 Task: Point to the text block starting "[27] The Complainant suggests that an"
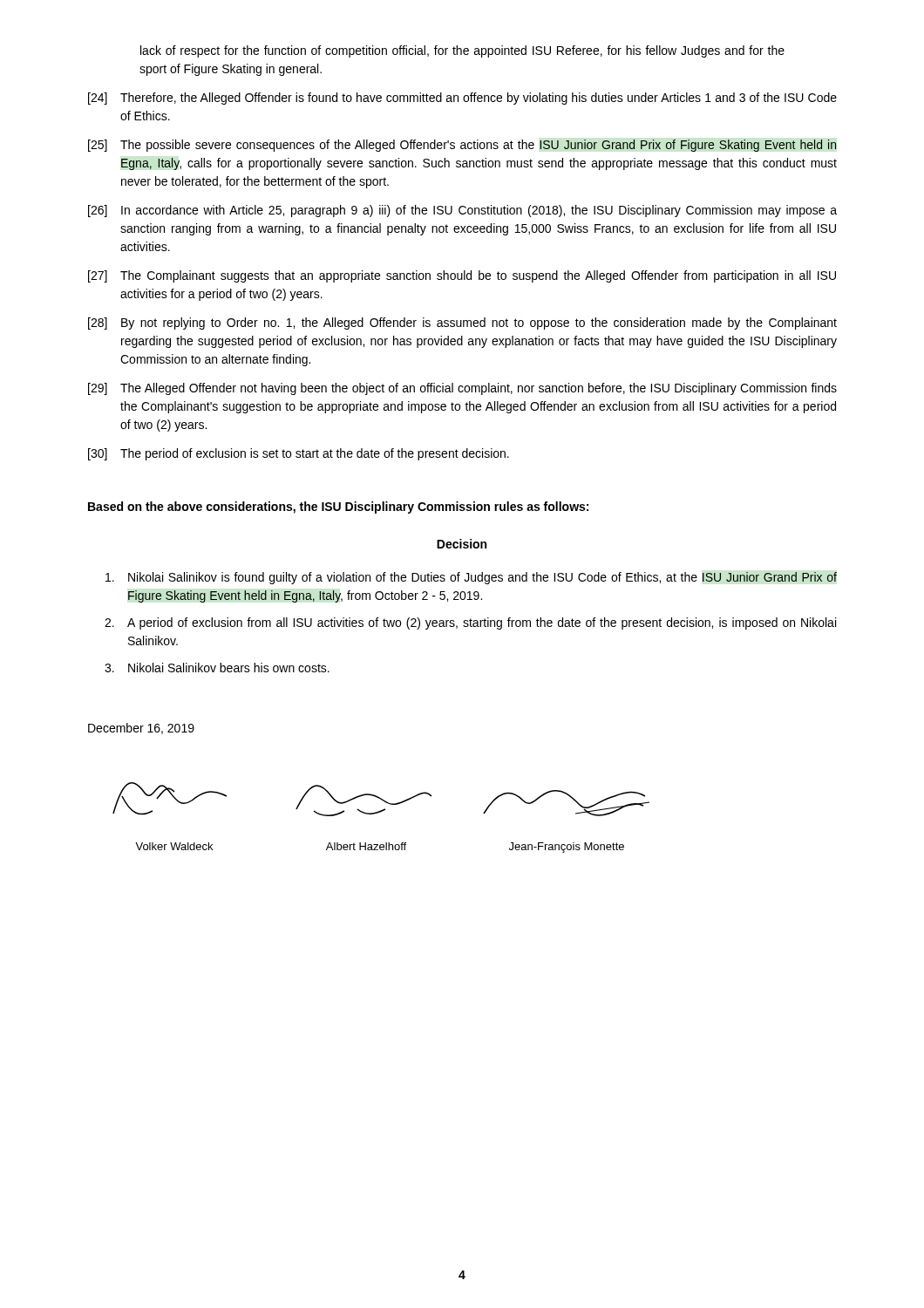pos(462,285)
